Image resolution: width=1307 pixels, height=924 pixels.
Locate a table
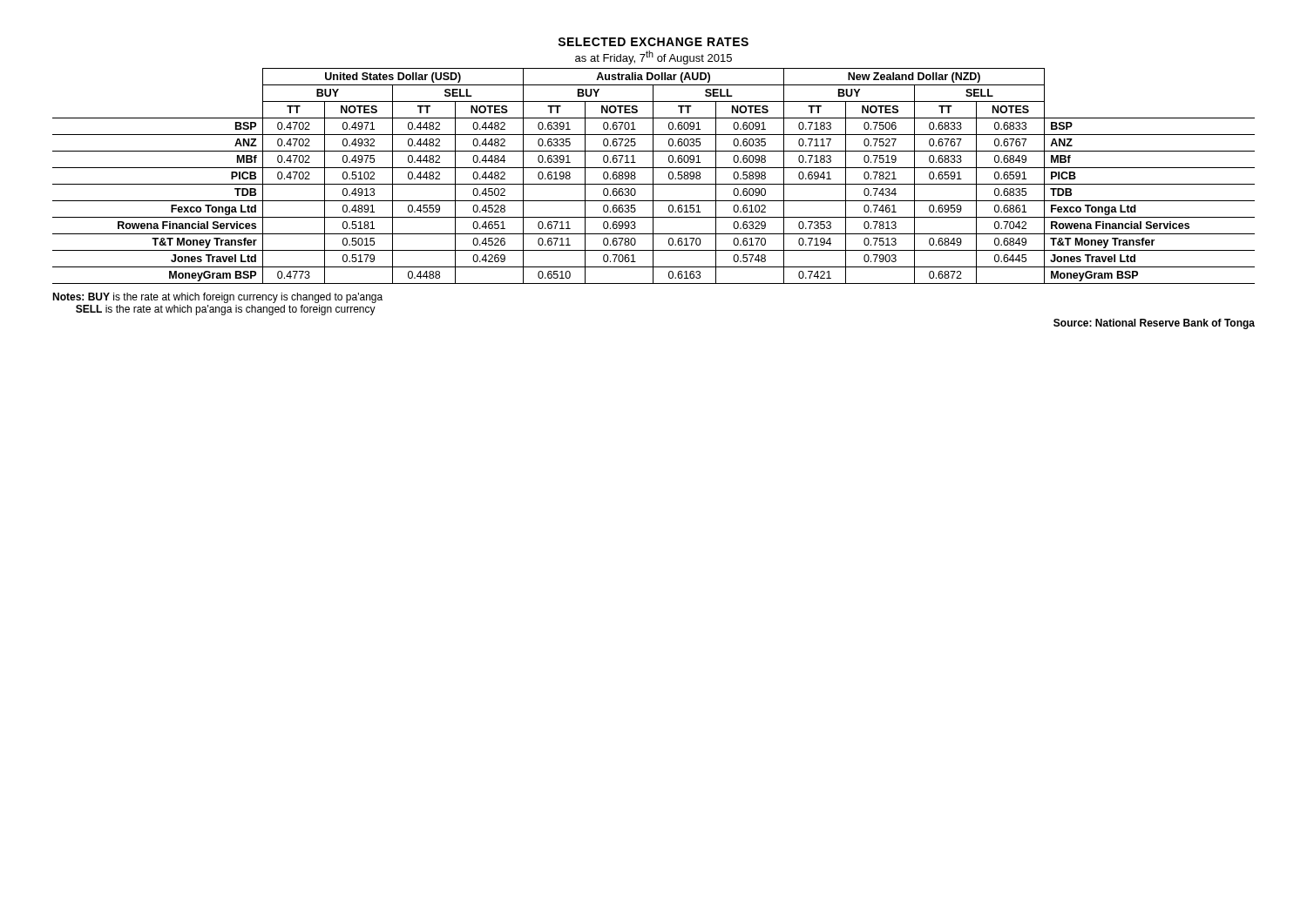click(x=654, y=176)
